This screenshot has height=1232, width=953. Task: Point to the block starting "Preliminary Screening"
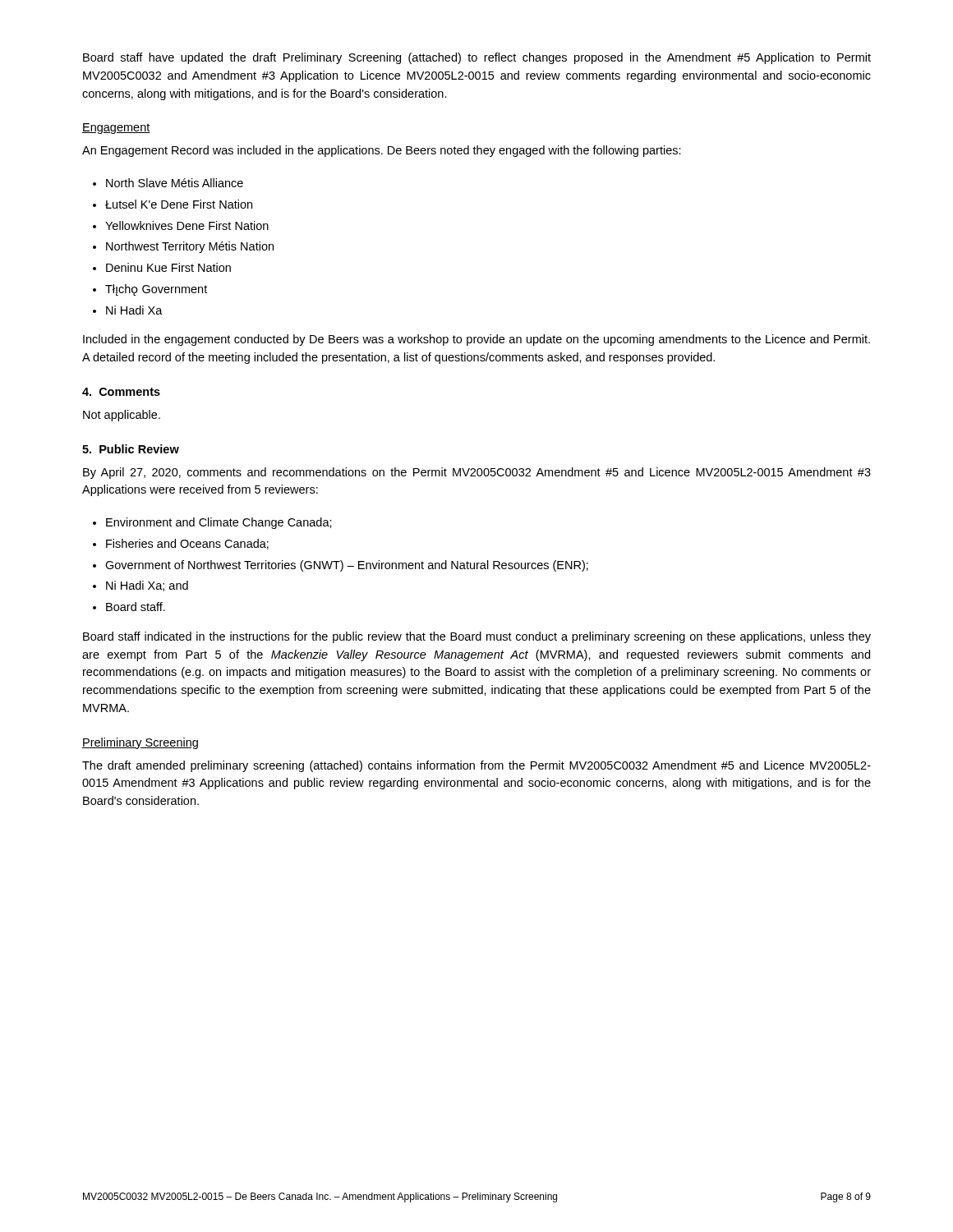pos(140,742)
